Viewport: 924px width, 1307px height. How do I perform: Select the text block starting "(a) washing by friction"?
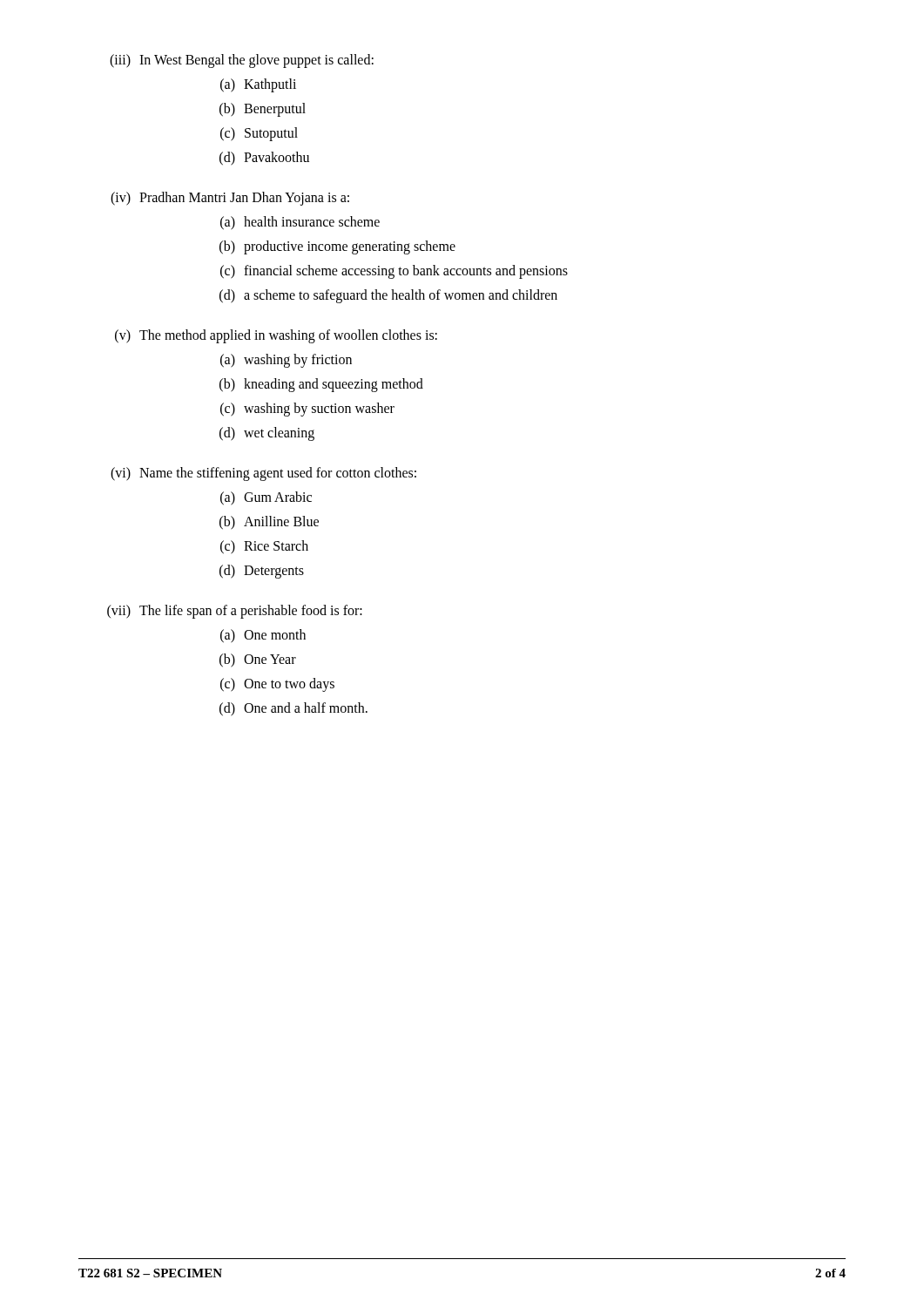tap(286, 361)
